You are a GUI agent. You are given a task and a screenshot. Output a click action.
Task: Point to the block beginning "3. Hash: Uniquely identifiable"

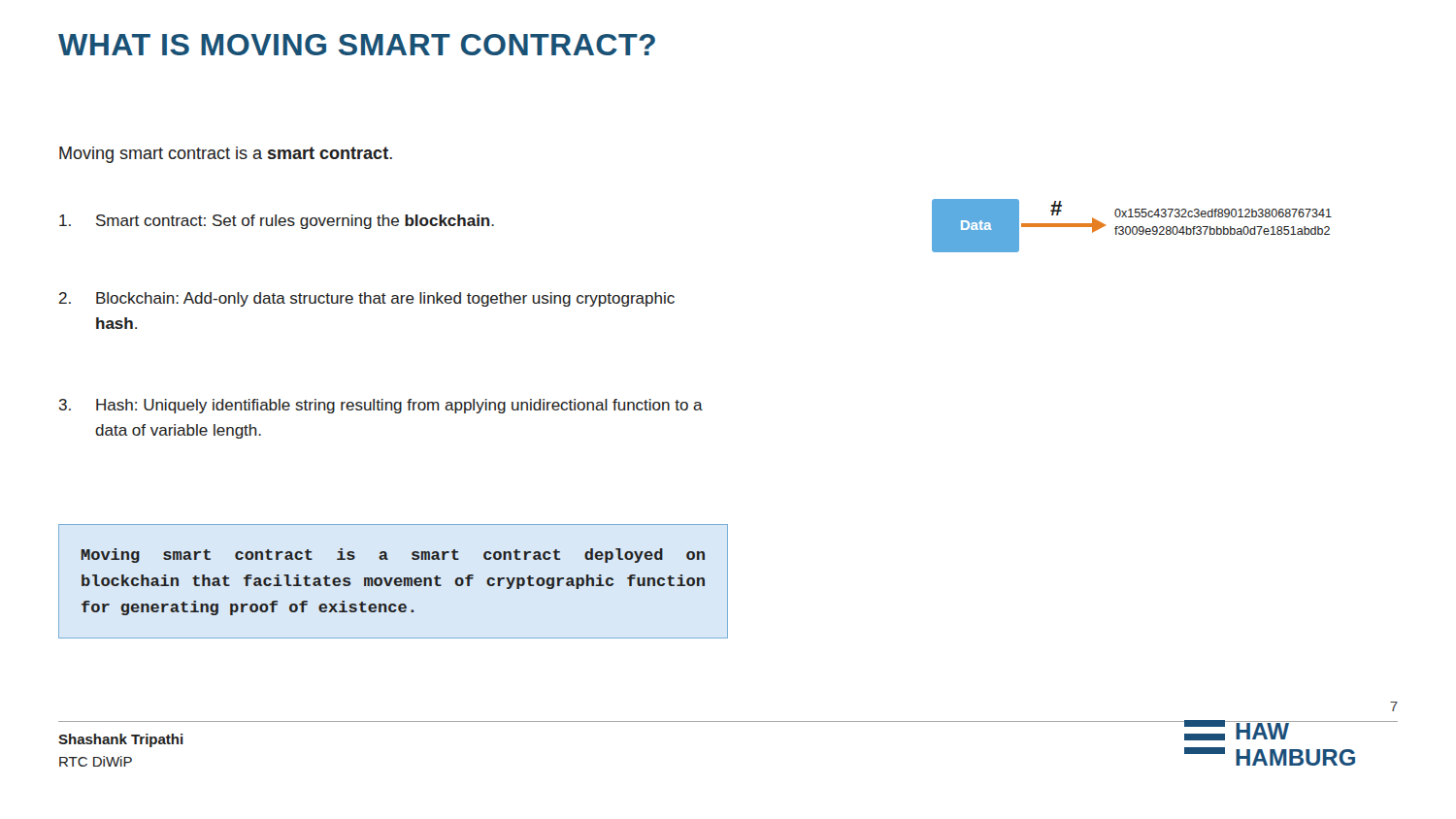tap(388, 419)
